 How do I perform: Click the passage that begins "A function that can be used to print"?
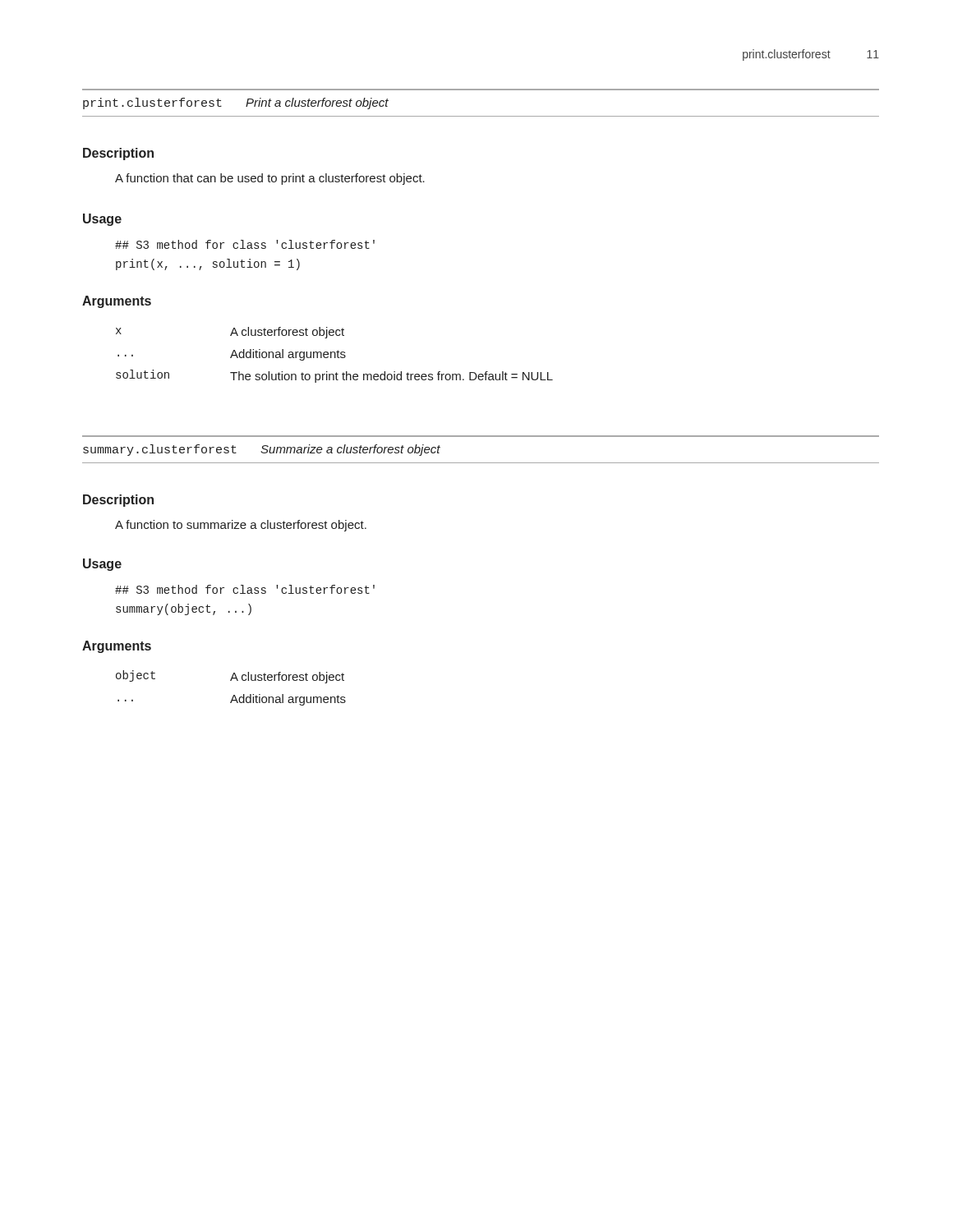[x=270, y=178]
